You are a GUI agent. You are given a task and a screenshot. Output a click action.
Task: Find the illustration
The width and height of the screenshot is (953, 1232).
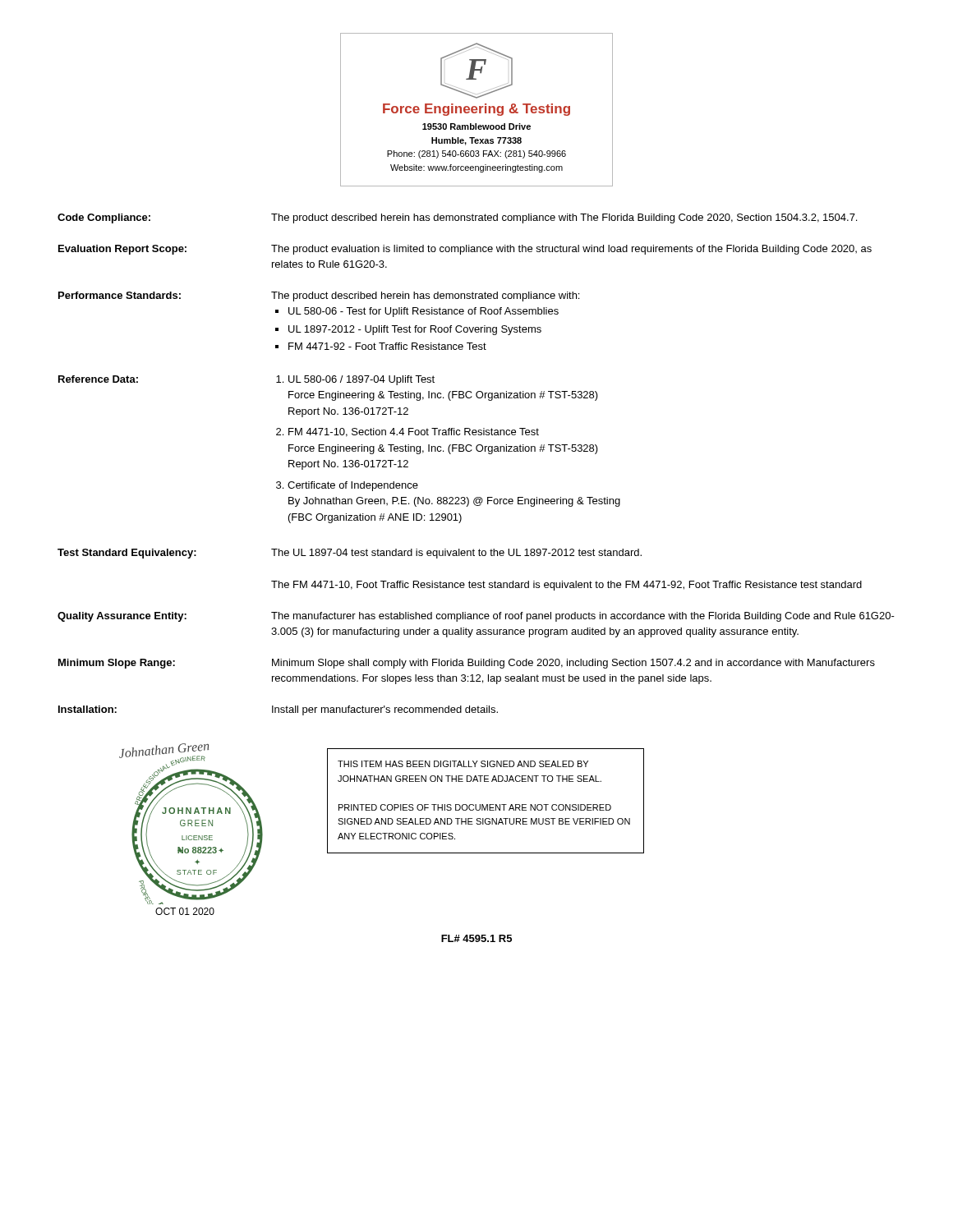185,825
